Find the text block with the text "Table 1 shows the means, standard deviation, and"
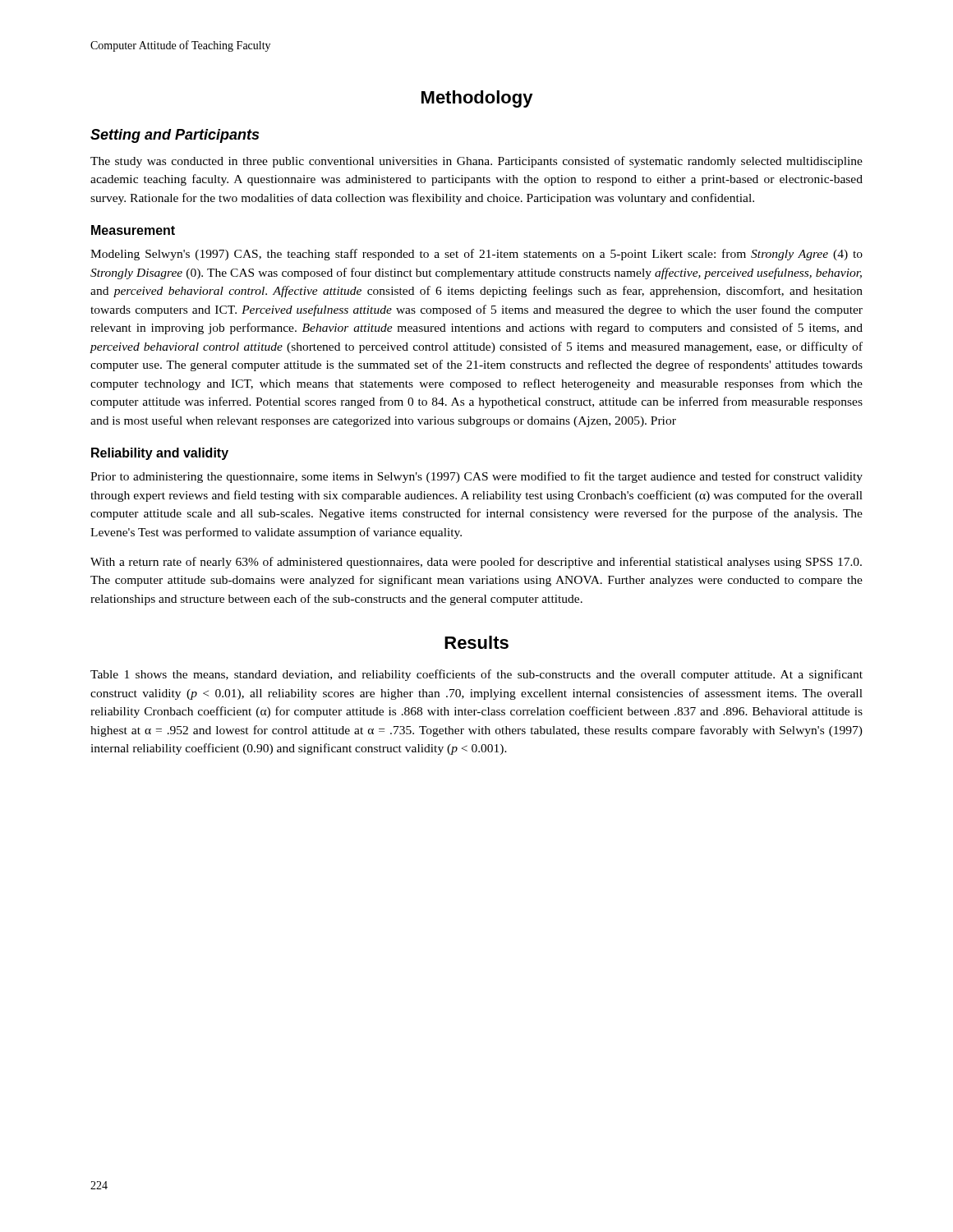Viewport: 953px width, 1232px height. [476, 711]
